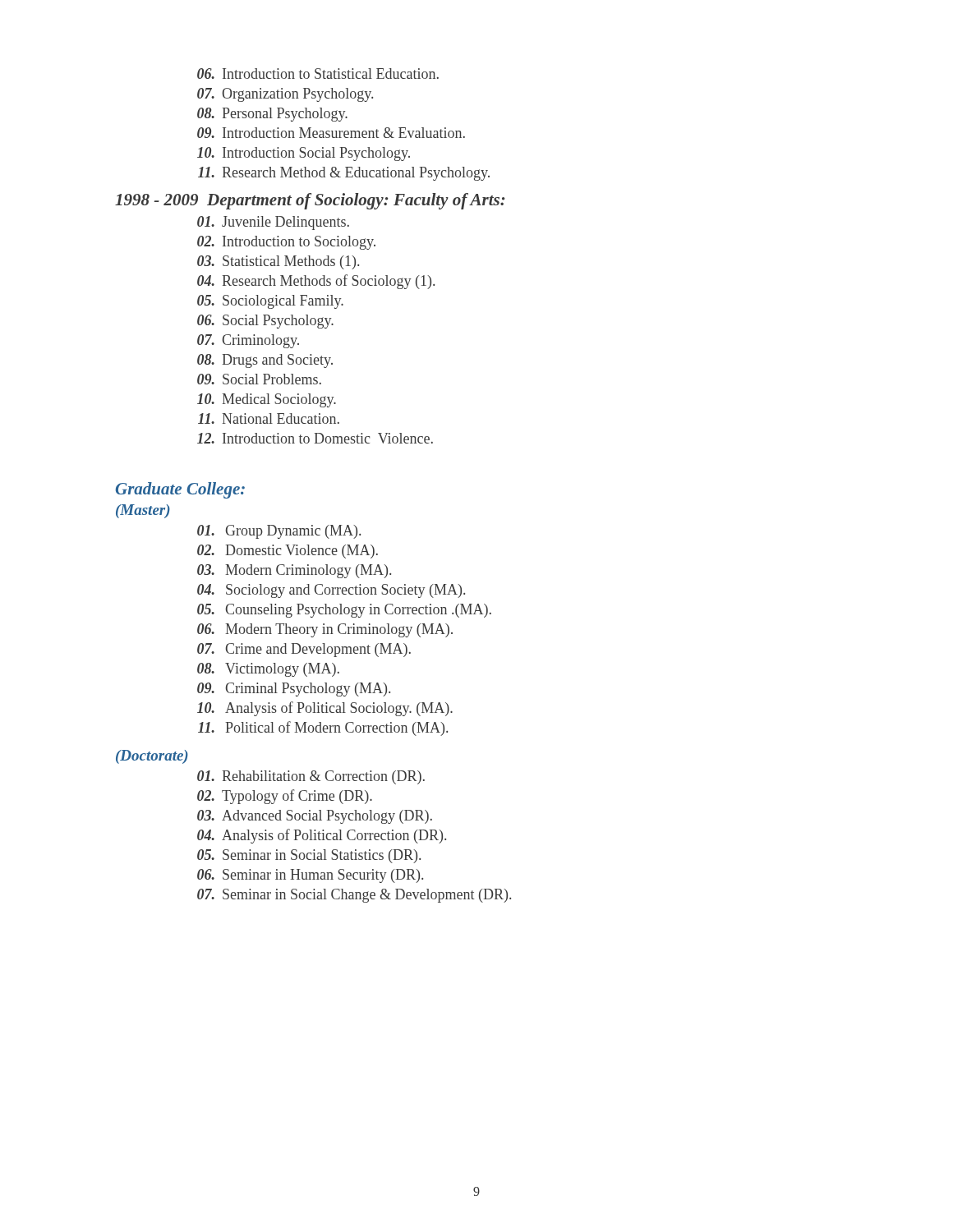Click on the element starting "02. Domestic Violence (MA)."
Screen dimensions: 1232x953
(x=288, y=552)
